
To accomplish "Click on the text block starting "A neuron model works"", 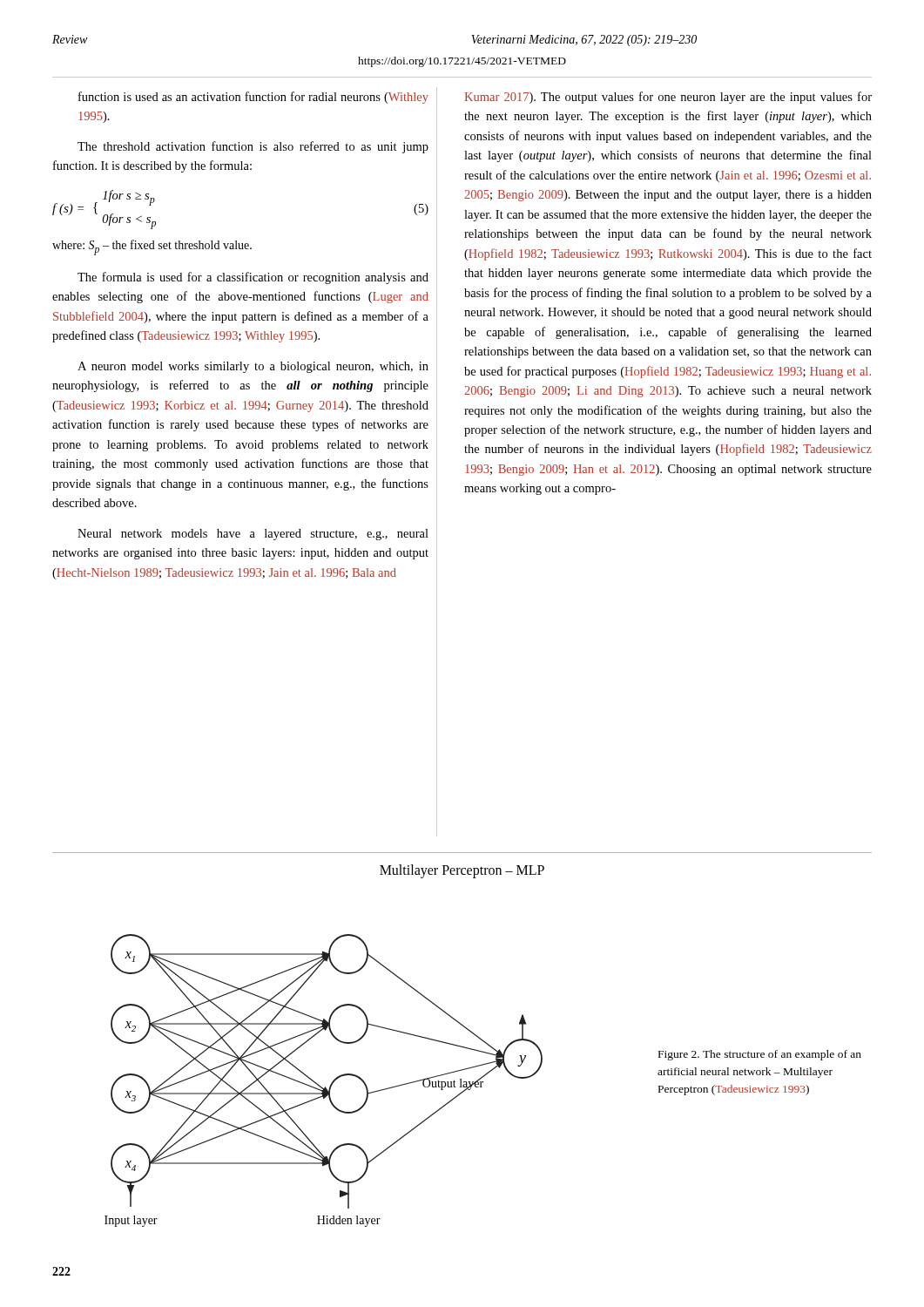I will click(240, 434).
